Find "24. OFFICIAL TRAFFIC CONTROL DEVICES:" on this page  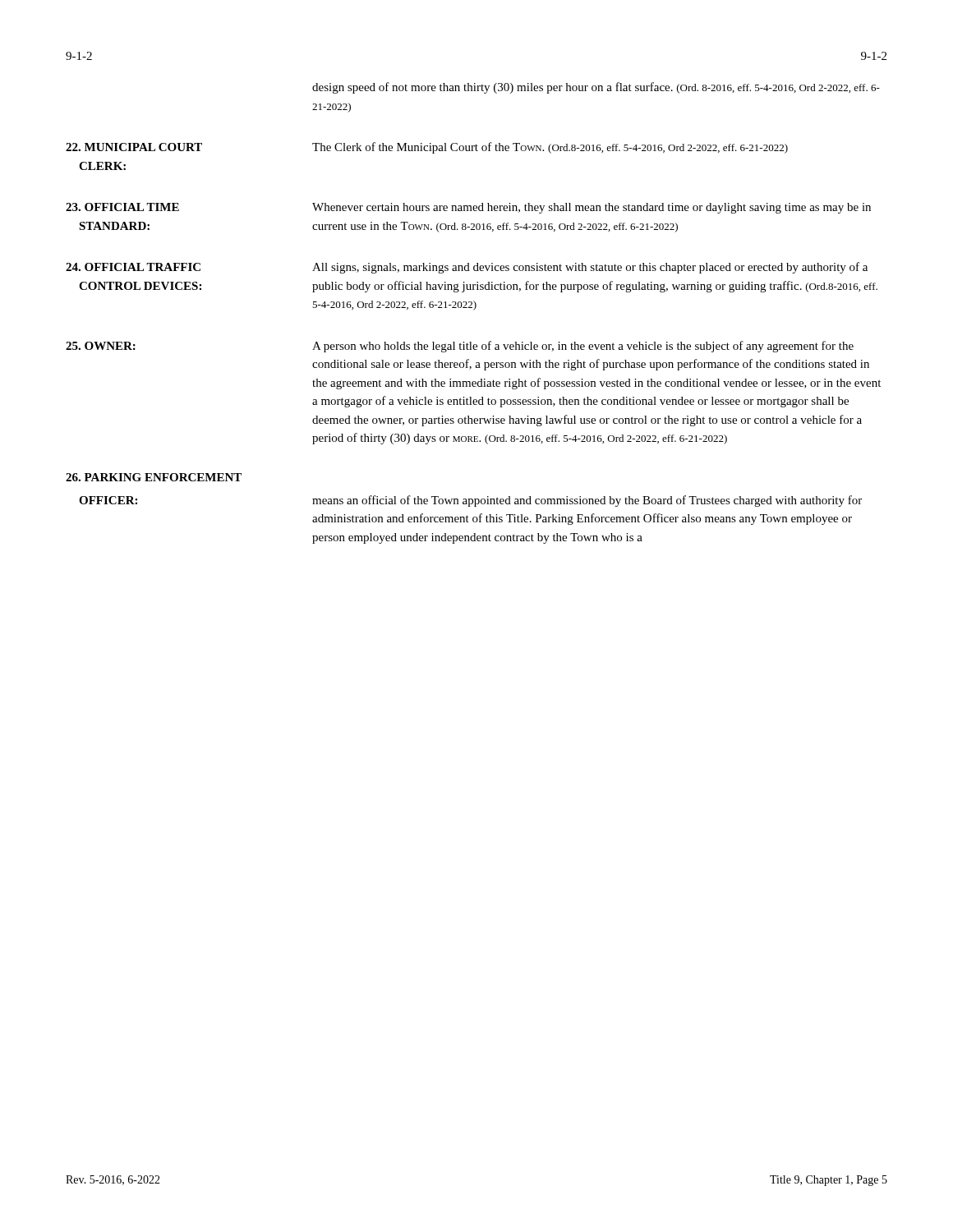(x=181, y=276)
